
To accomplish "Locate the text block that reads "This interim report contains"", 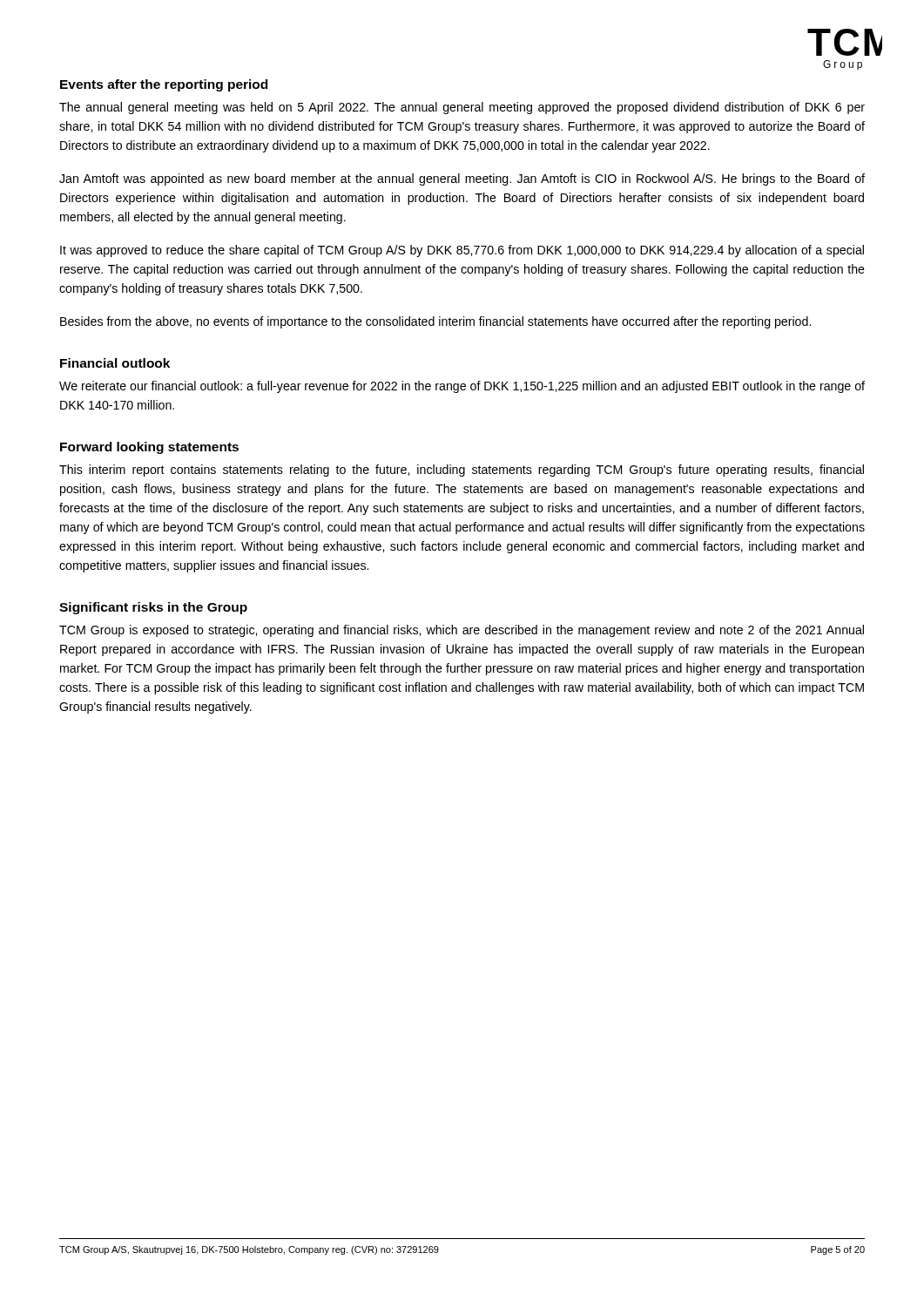I will [462, 518].
